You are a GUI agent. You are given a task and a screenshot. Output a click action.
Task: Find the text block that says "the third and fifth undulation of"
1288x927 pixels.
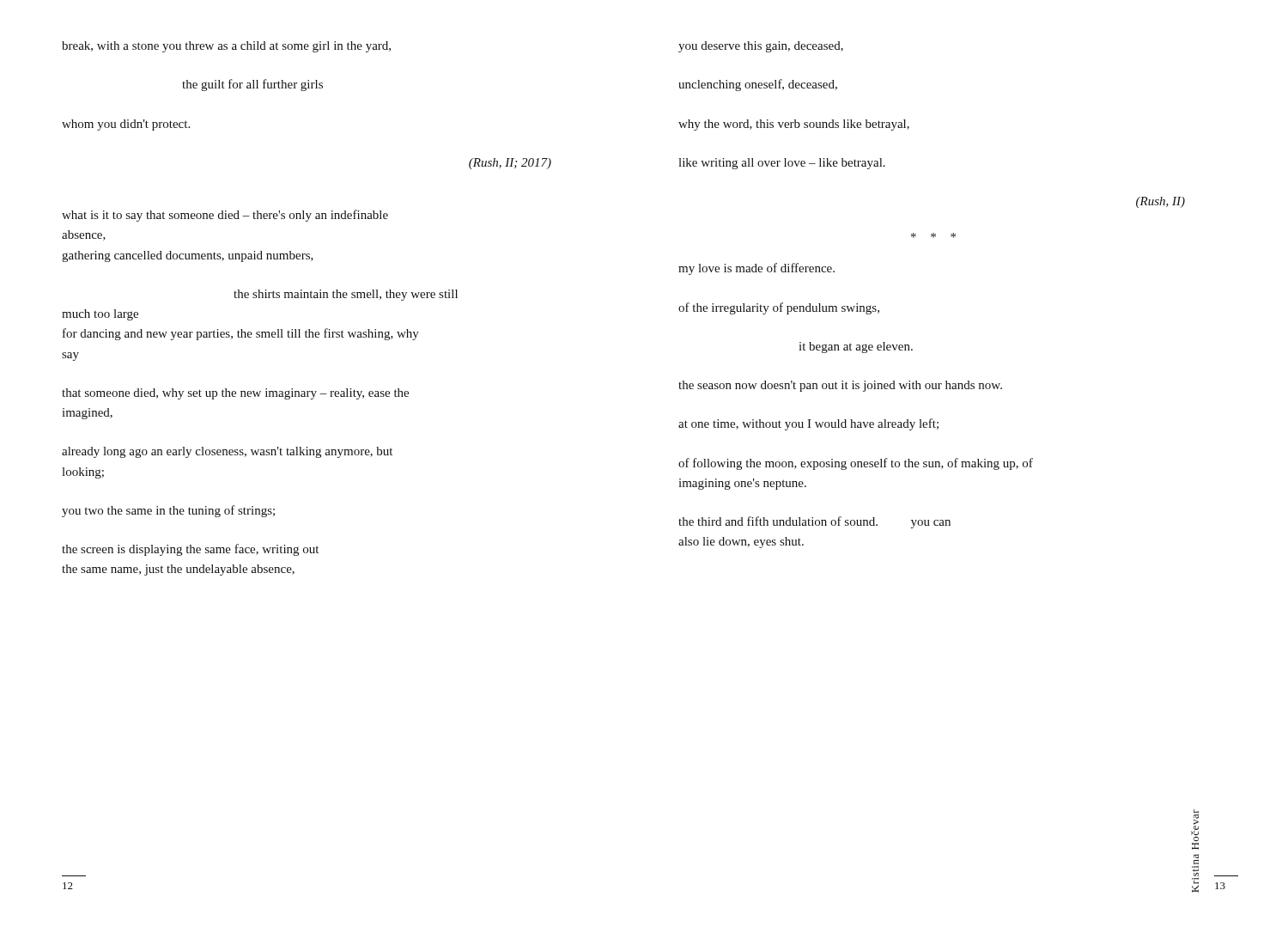936,532
